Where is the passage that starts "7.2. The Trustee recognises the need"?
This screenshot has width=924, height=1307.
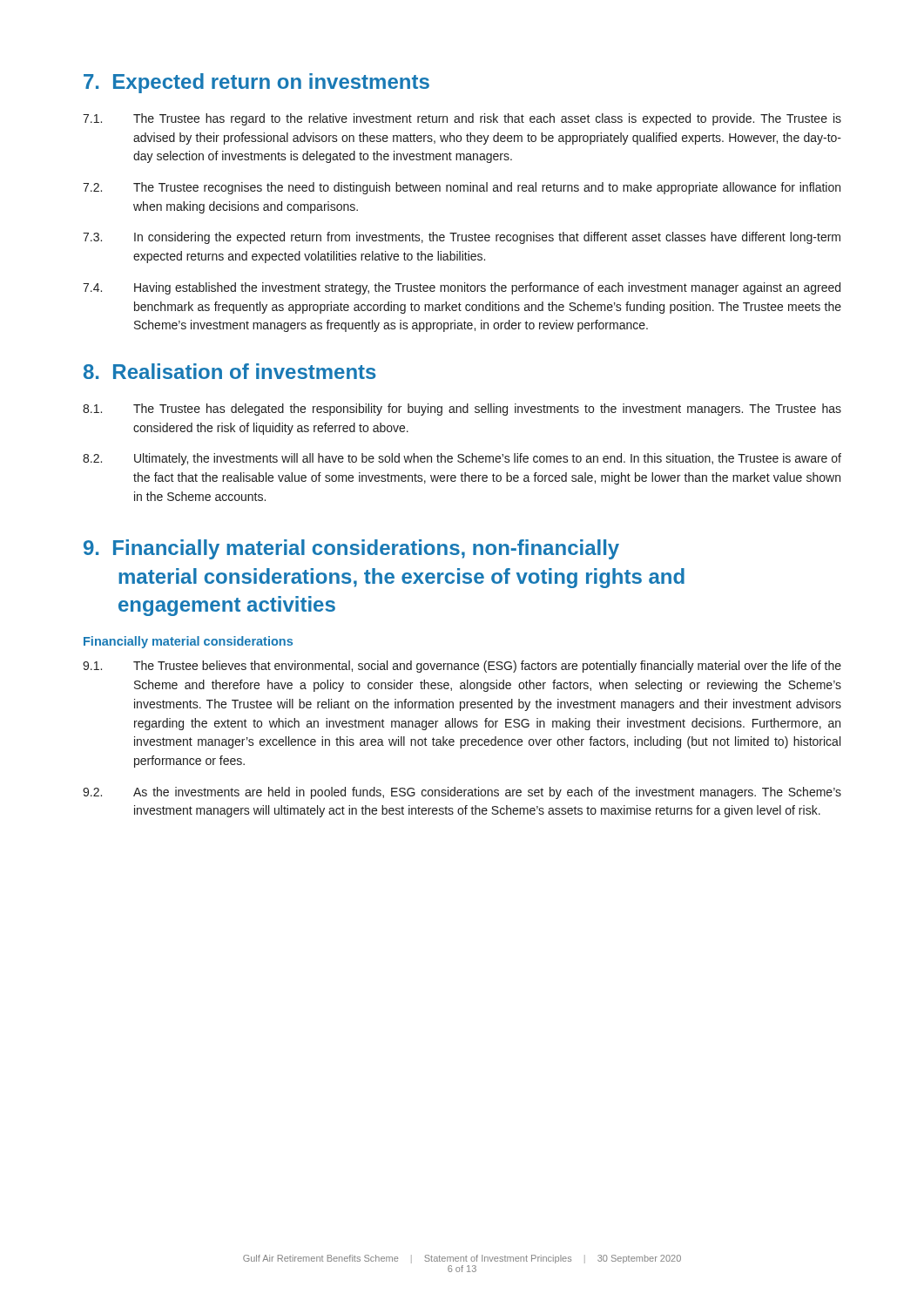pos(462,198)
